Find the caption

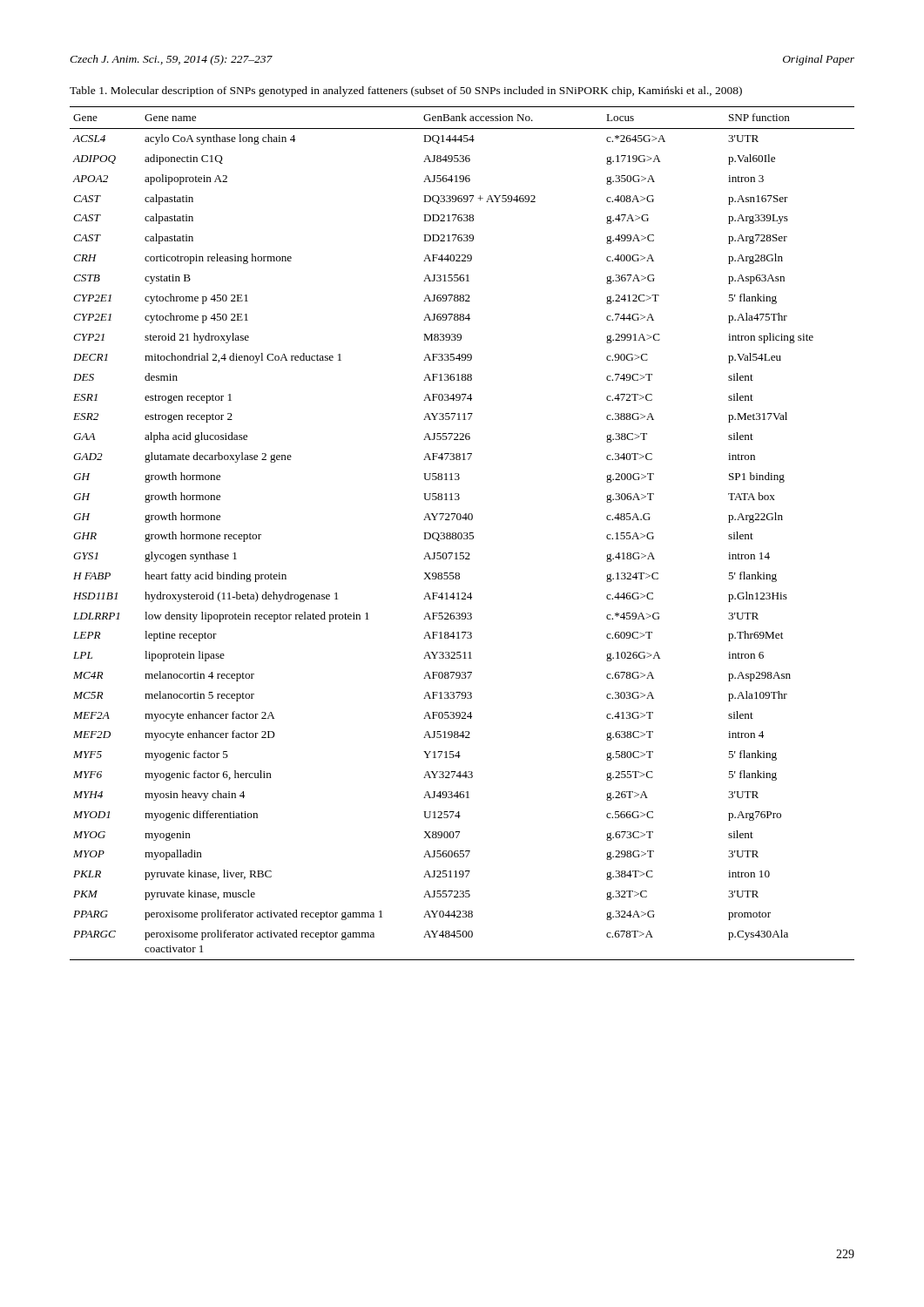(x=406, y=90)
